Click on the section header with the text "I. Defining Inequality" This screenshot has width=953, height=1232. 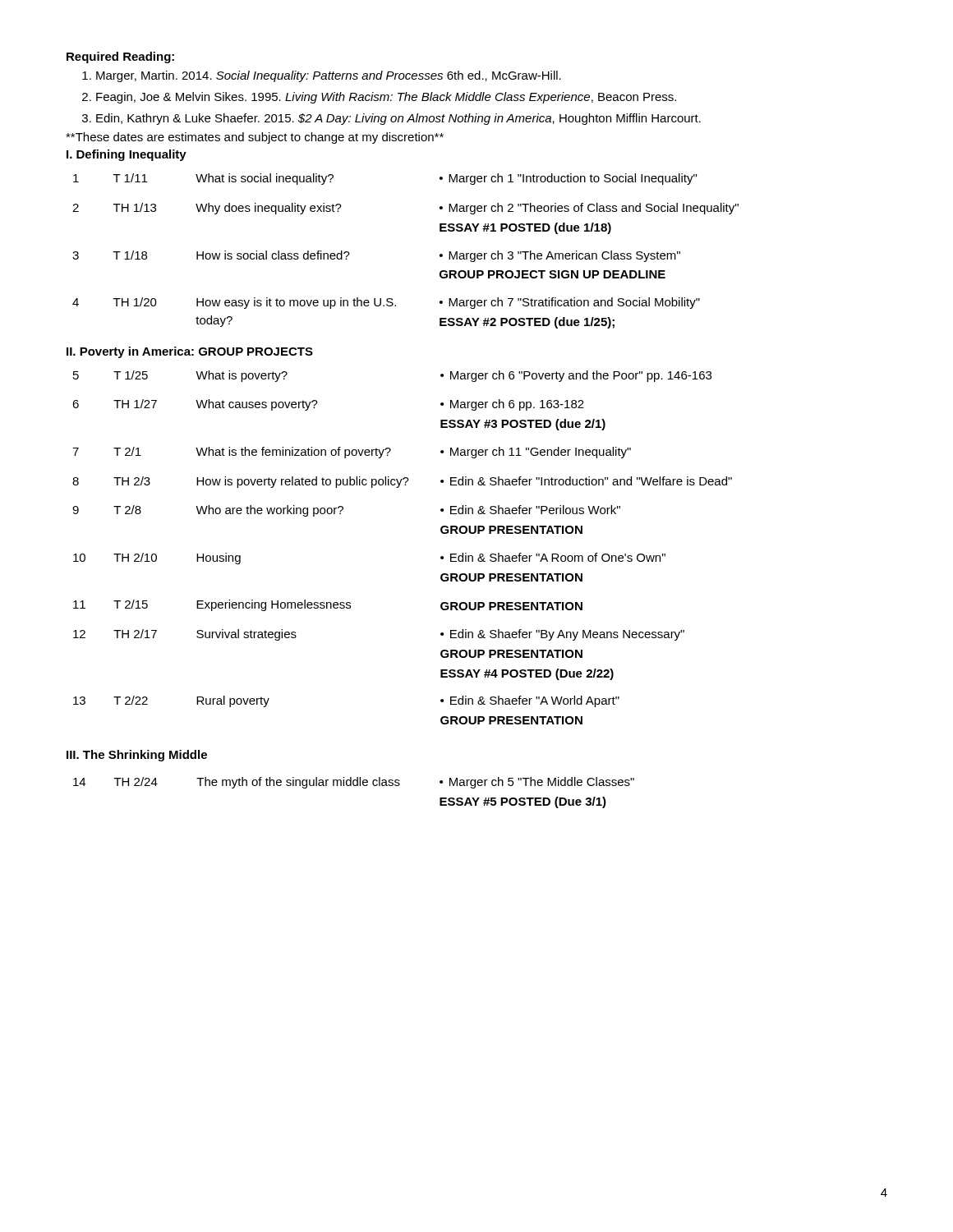click(126, 154)
